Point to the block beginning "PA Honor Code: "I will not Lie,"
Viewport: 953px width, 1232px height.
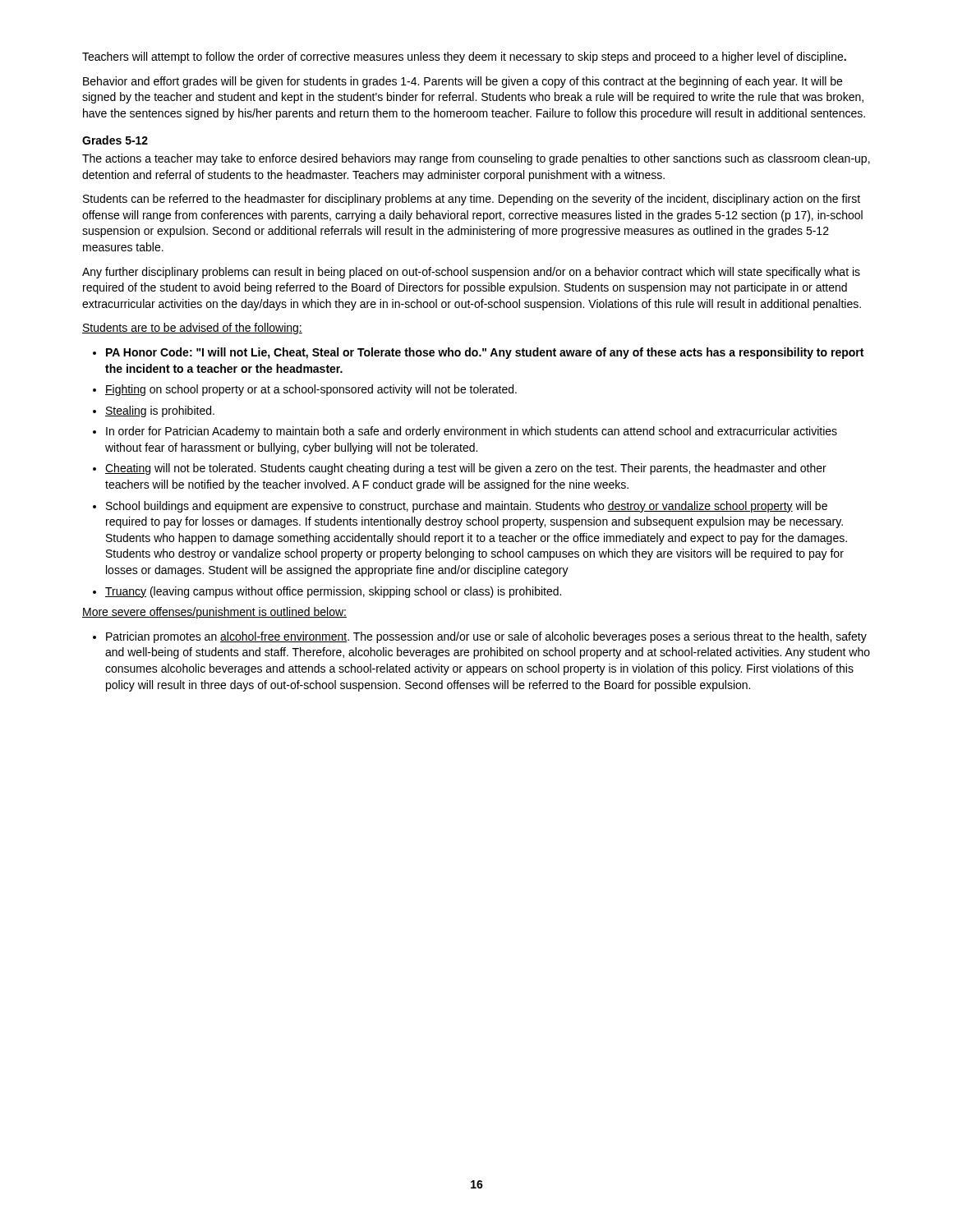(x=488, y=361)
